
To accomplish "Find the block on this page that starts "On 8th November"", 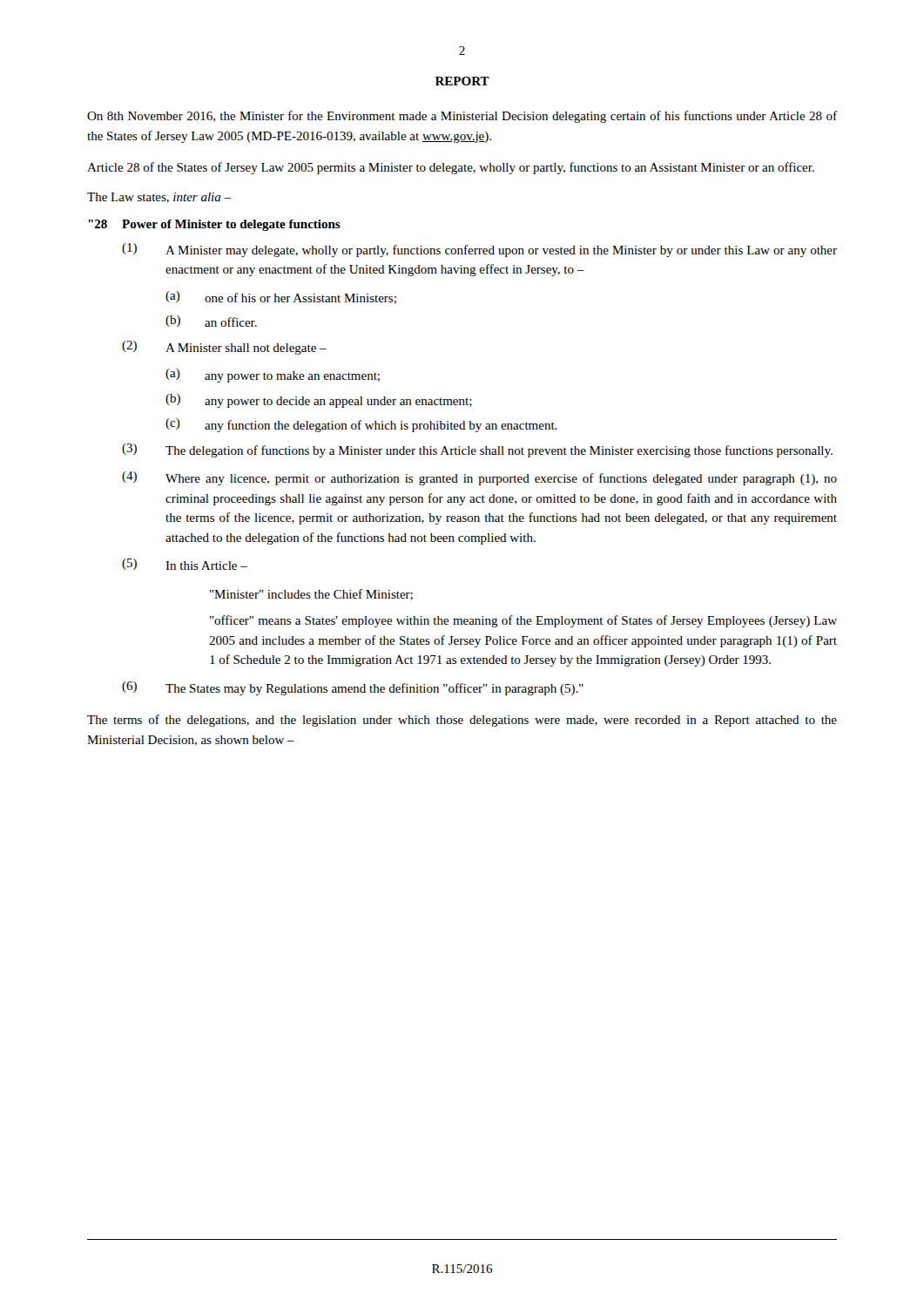I will [x=462, y=126].
